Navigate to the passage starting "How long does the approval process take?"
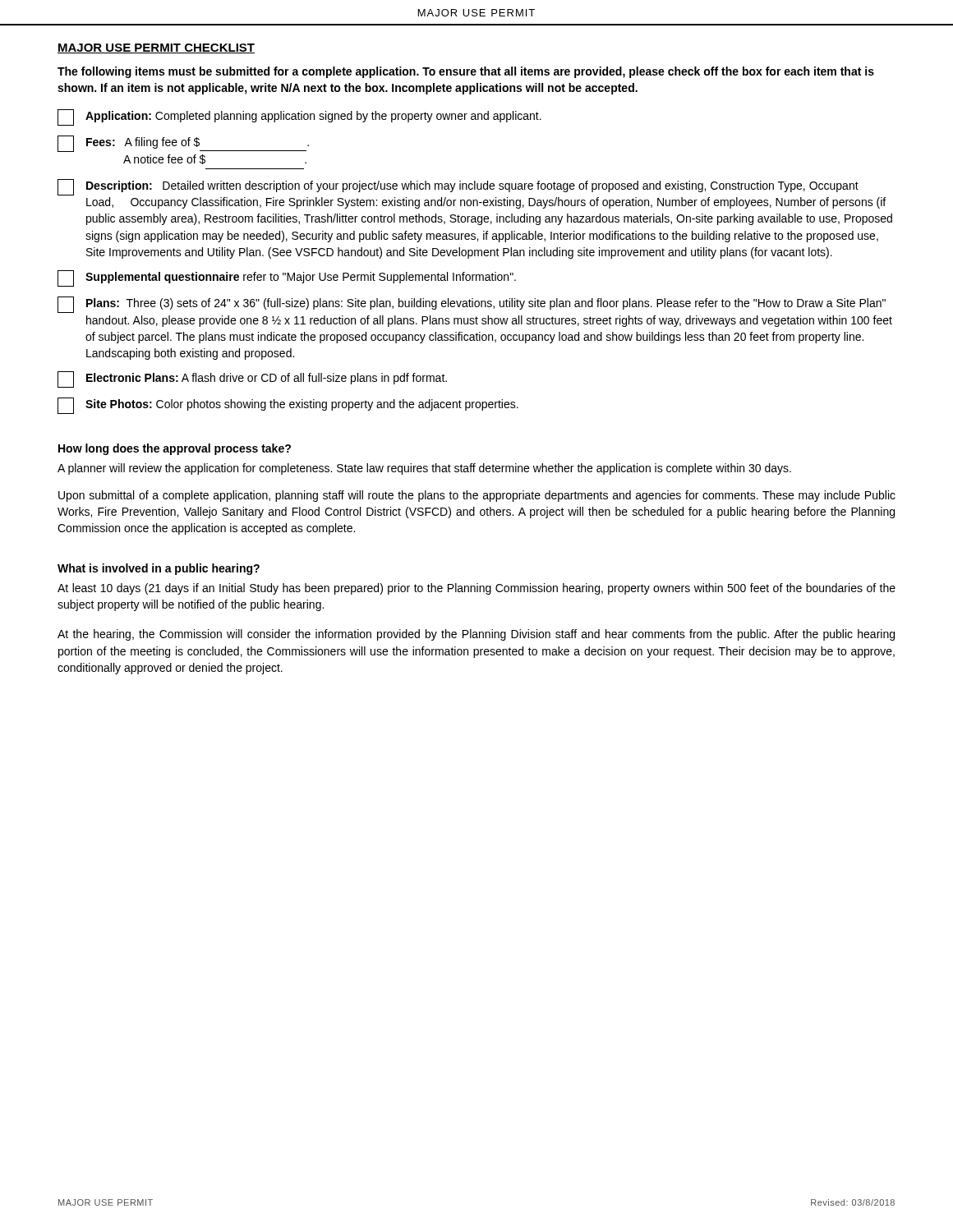953x1232 pixels. [174, 449]
